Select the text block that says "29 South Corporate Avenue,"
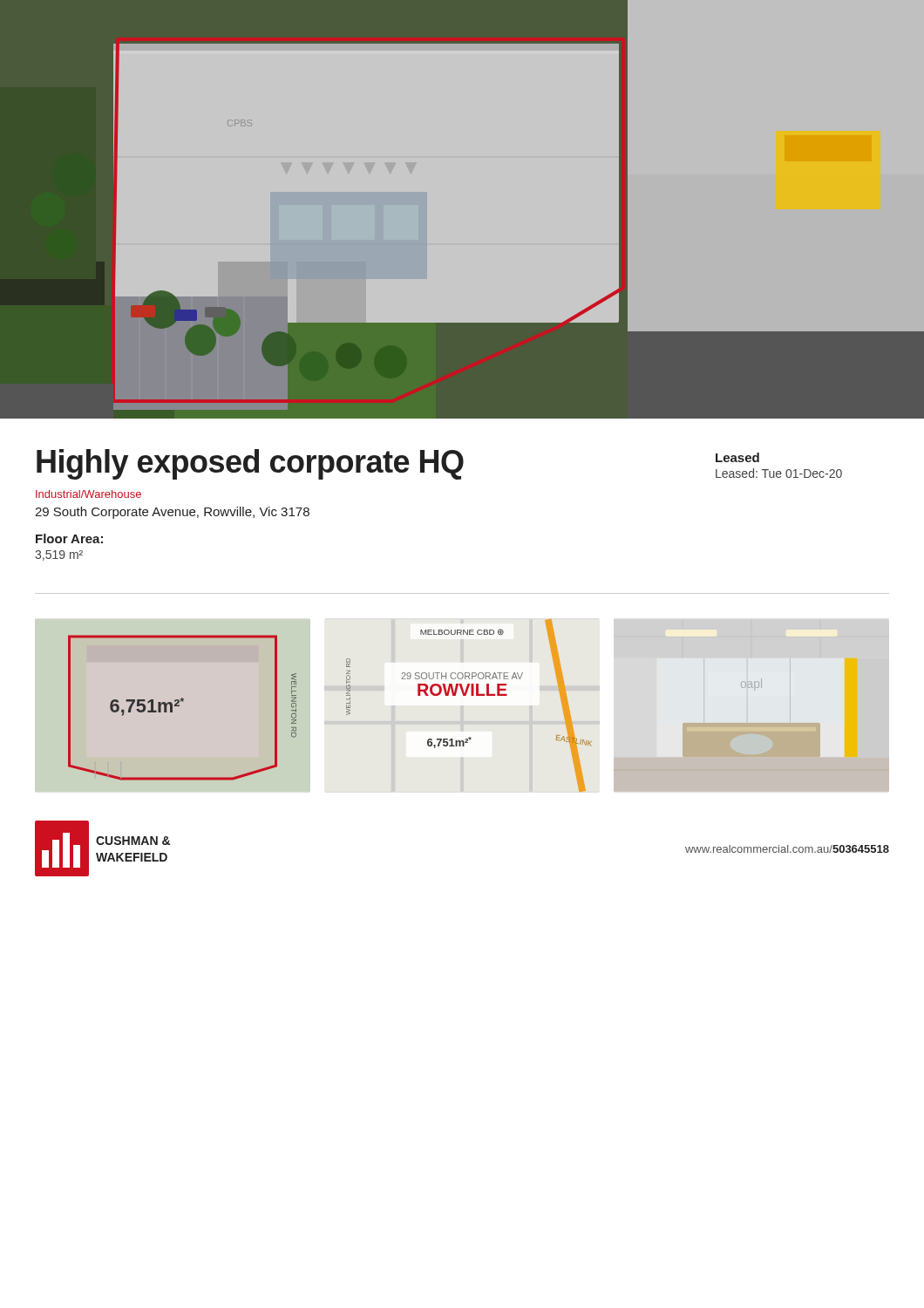 coord(172,511)
